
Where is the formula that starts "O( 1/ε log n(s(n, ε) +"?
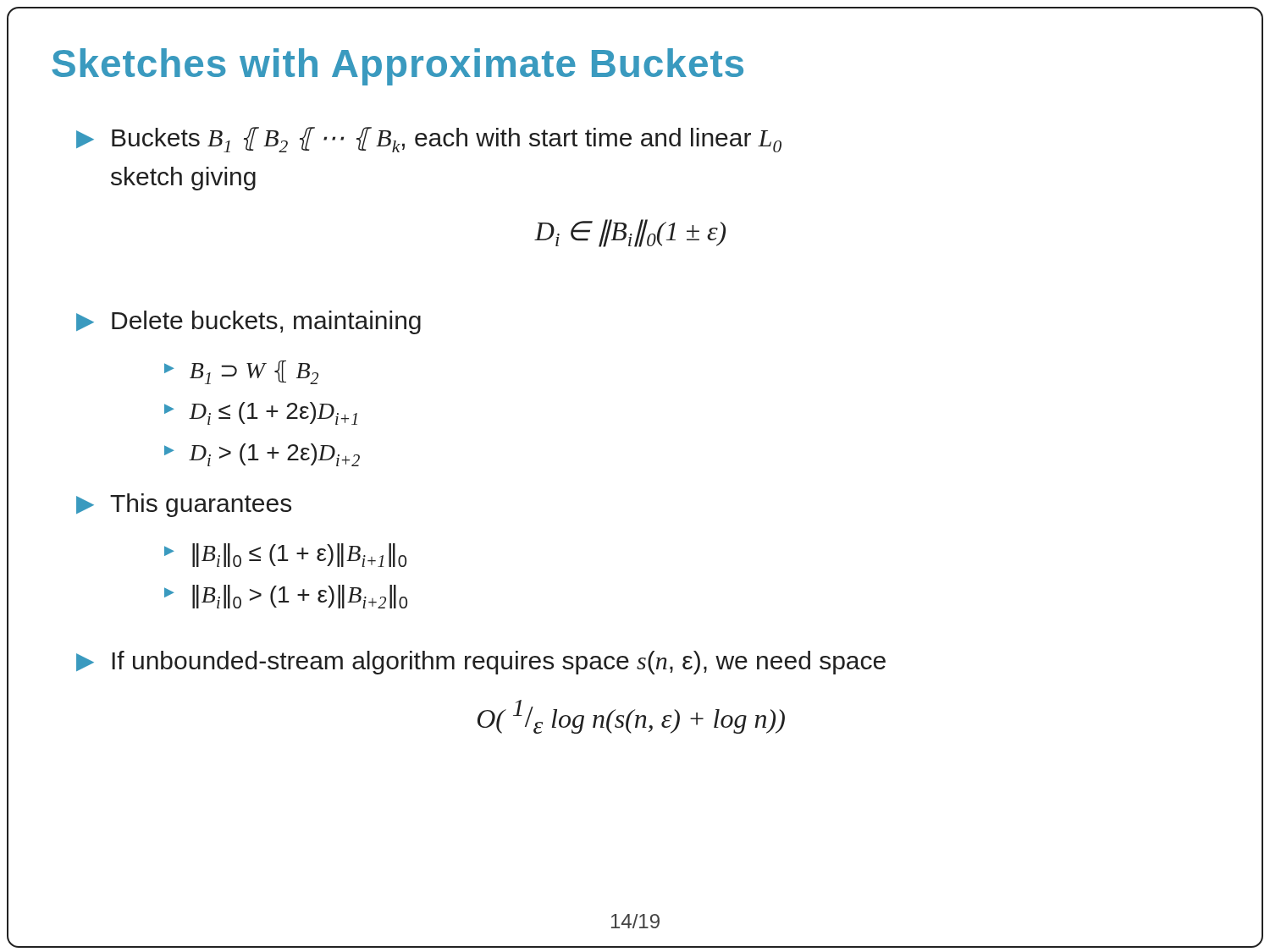coord(631,717)
